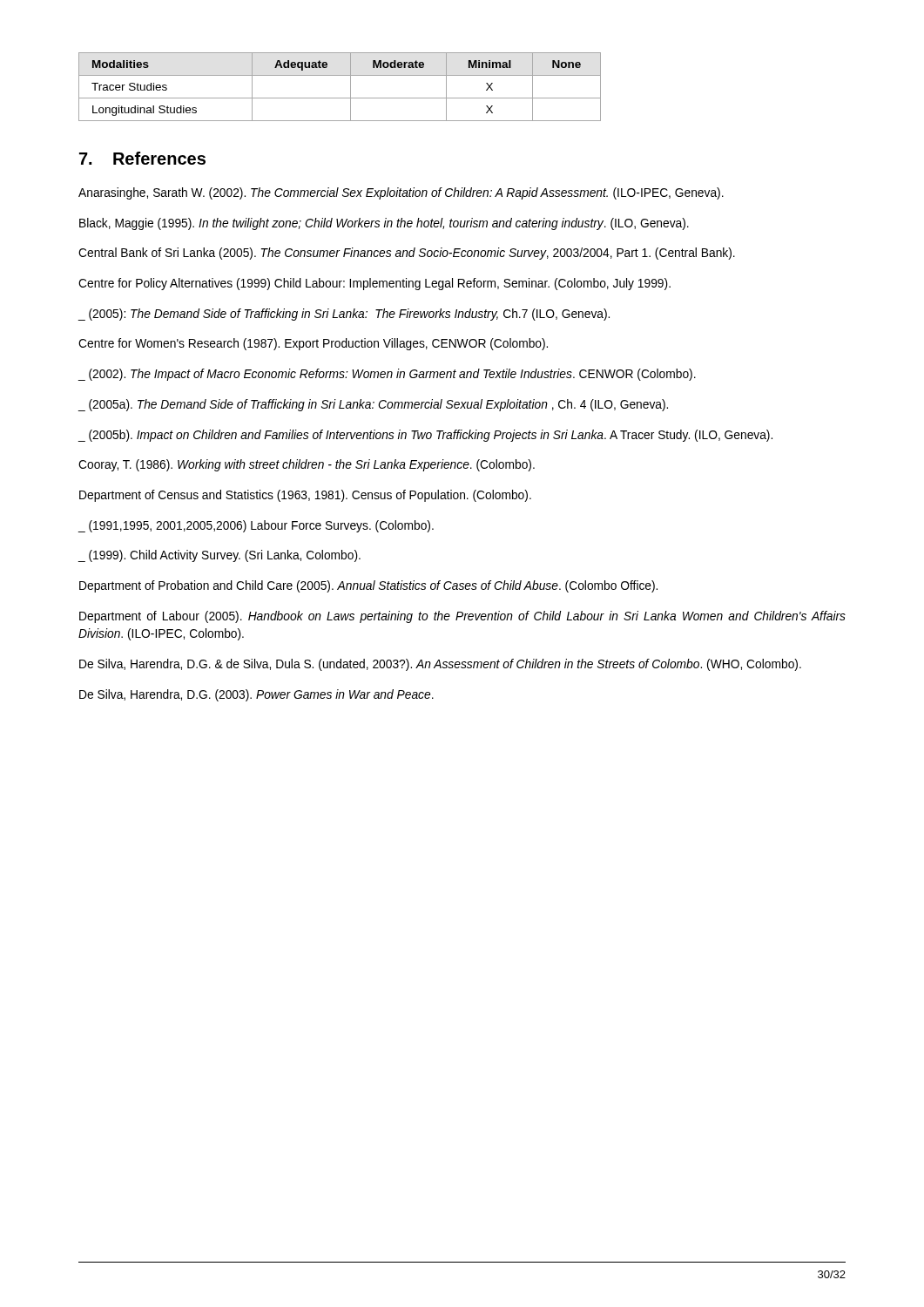
Task: Find the element starting "_ (2005): The Demand Side of Trafficking in"
Action: coord(345,314)
